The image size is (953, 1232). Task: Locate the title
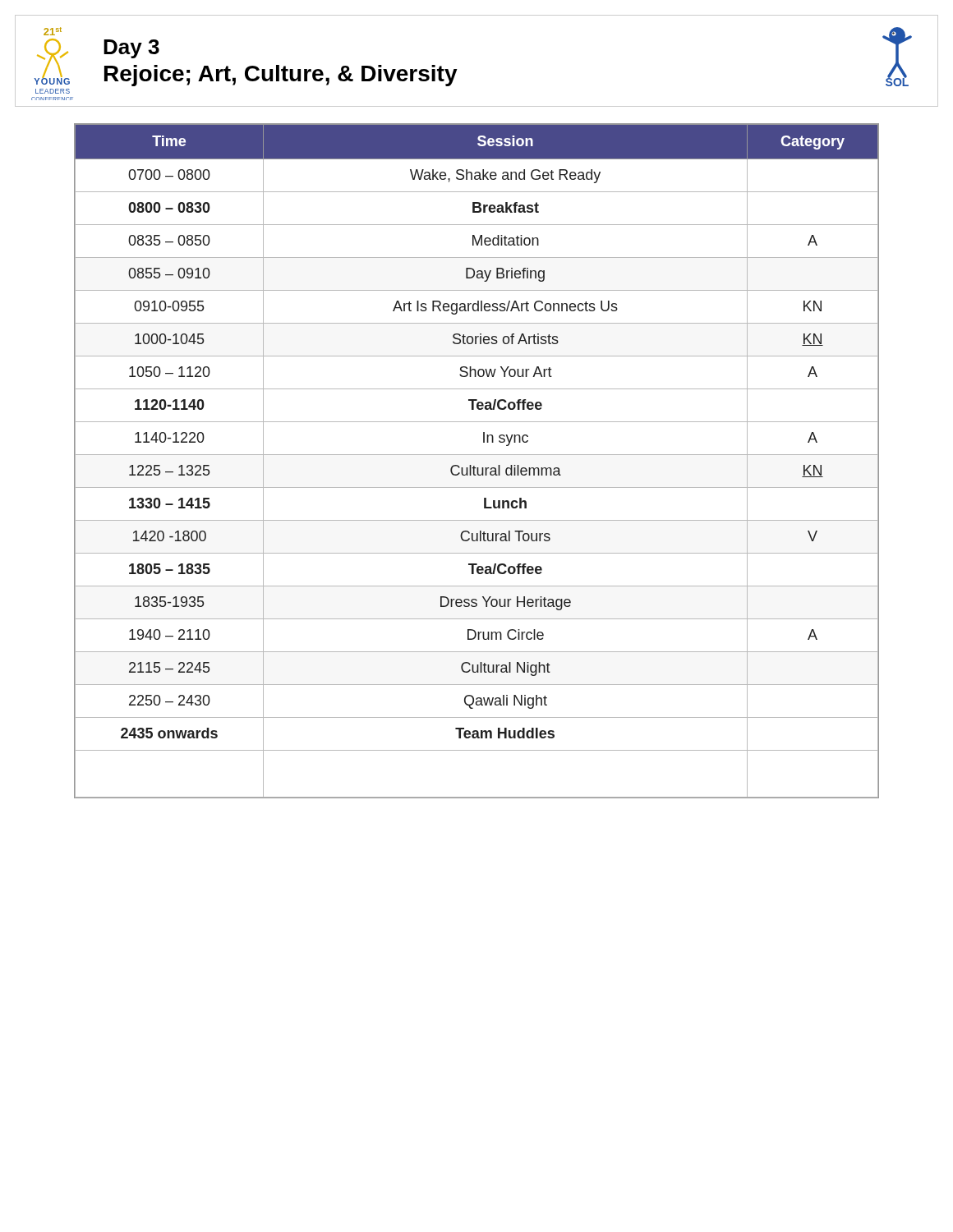click(280, 61)
